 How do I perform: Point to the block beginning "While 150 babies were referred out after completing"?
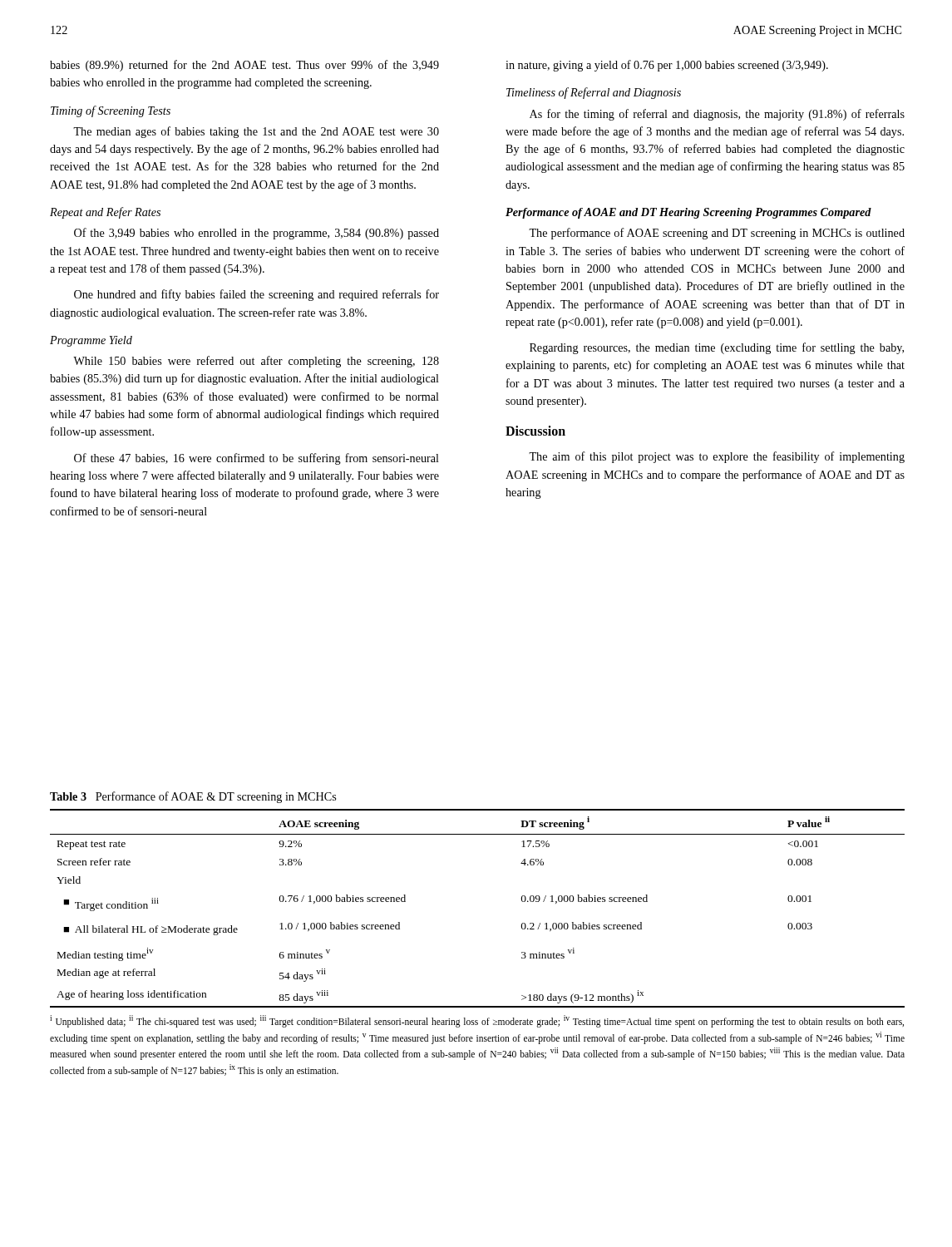[x=256, y=362]
